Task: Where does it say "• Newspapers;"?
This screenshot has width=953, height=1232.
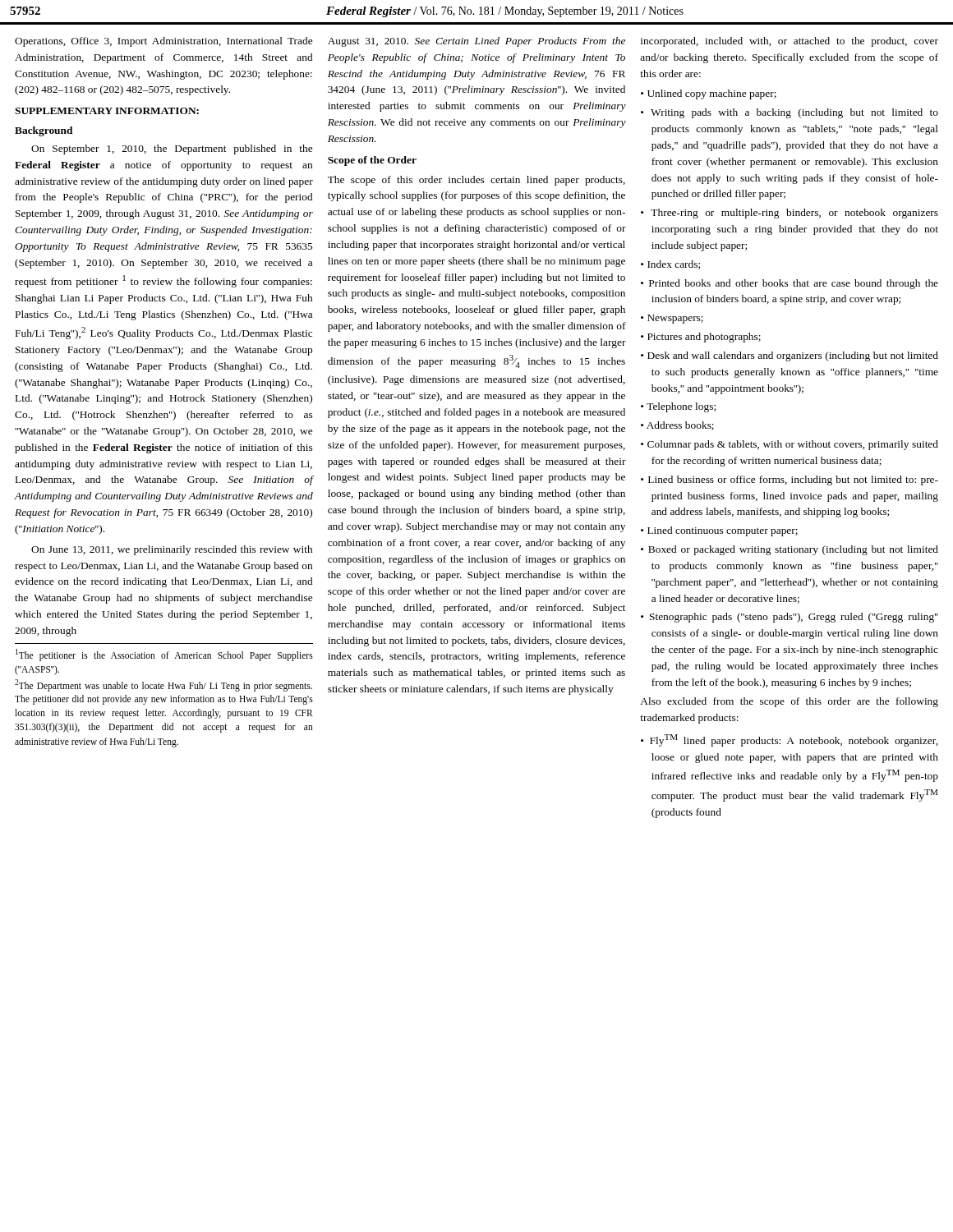Action: coord(672,318)
